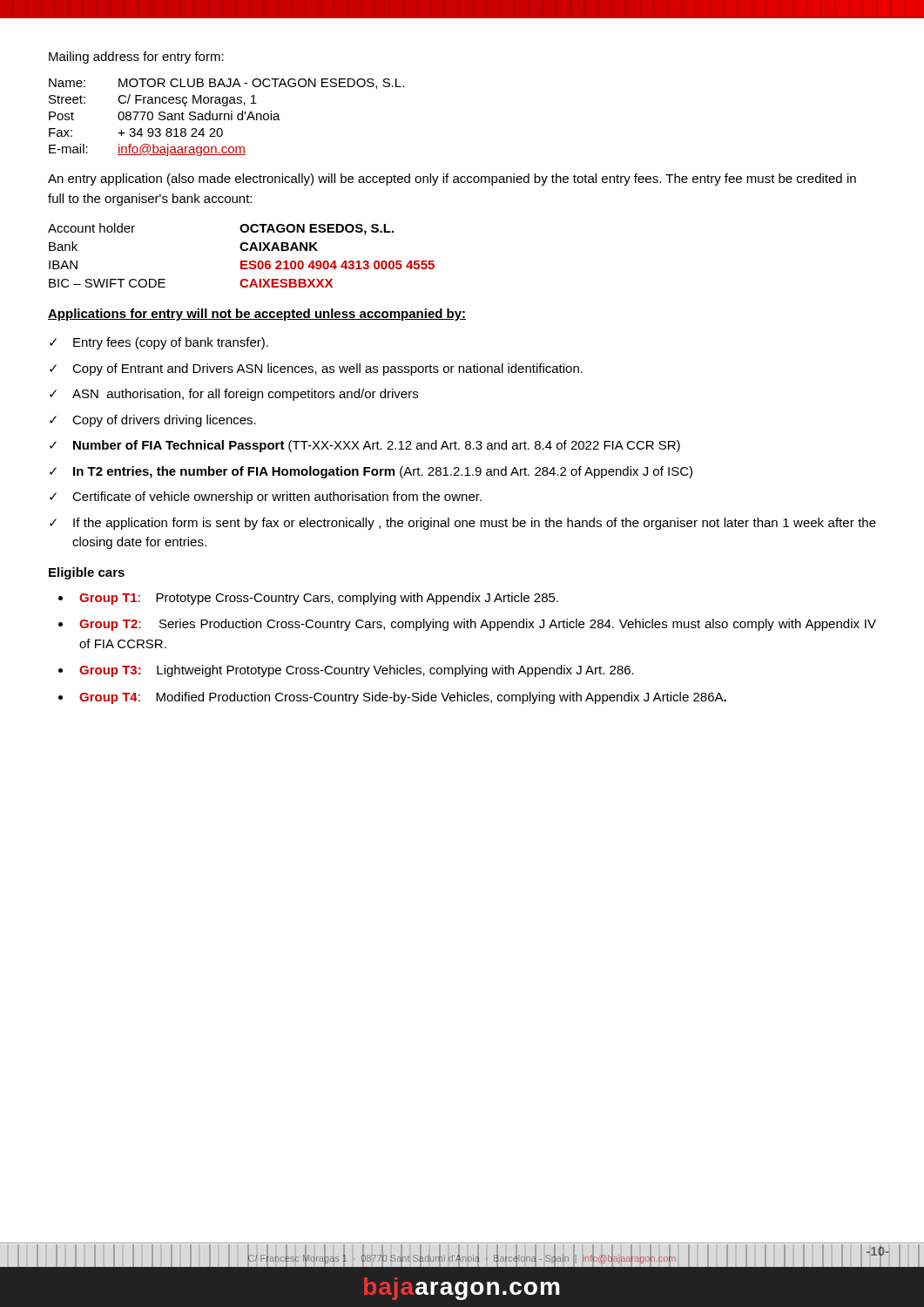The image size is (924, 1307).
Task: Select the region starting "Certificate of vehicle"
Action: click(x=277, y=496)
